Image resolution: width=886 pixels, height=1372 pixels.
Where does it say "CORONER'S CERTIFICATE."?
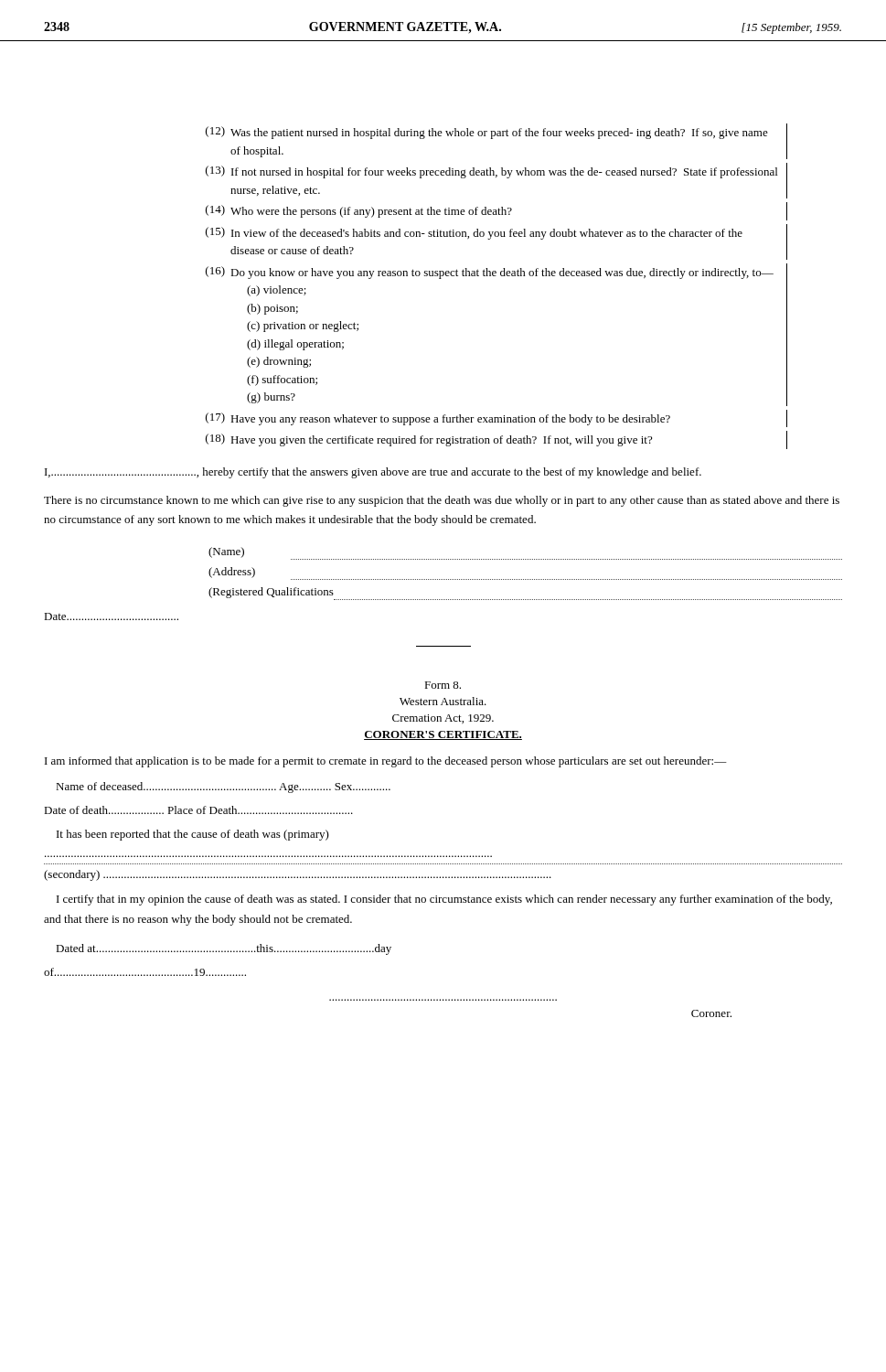[443, 734]
